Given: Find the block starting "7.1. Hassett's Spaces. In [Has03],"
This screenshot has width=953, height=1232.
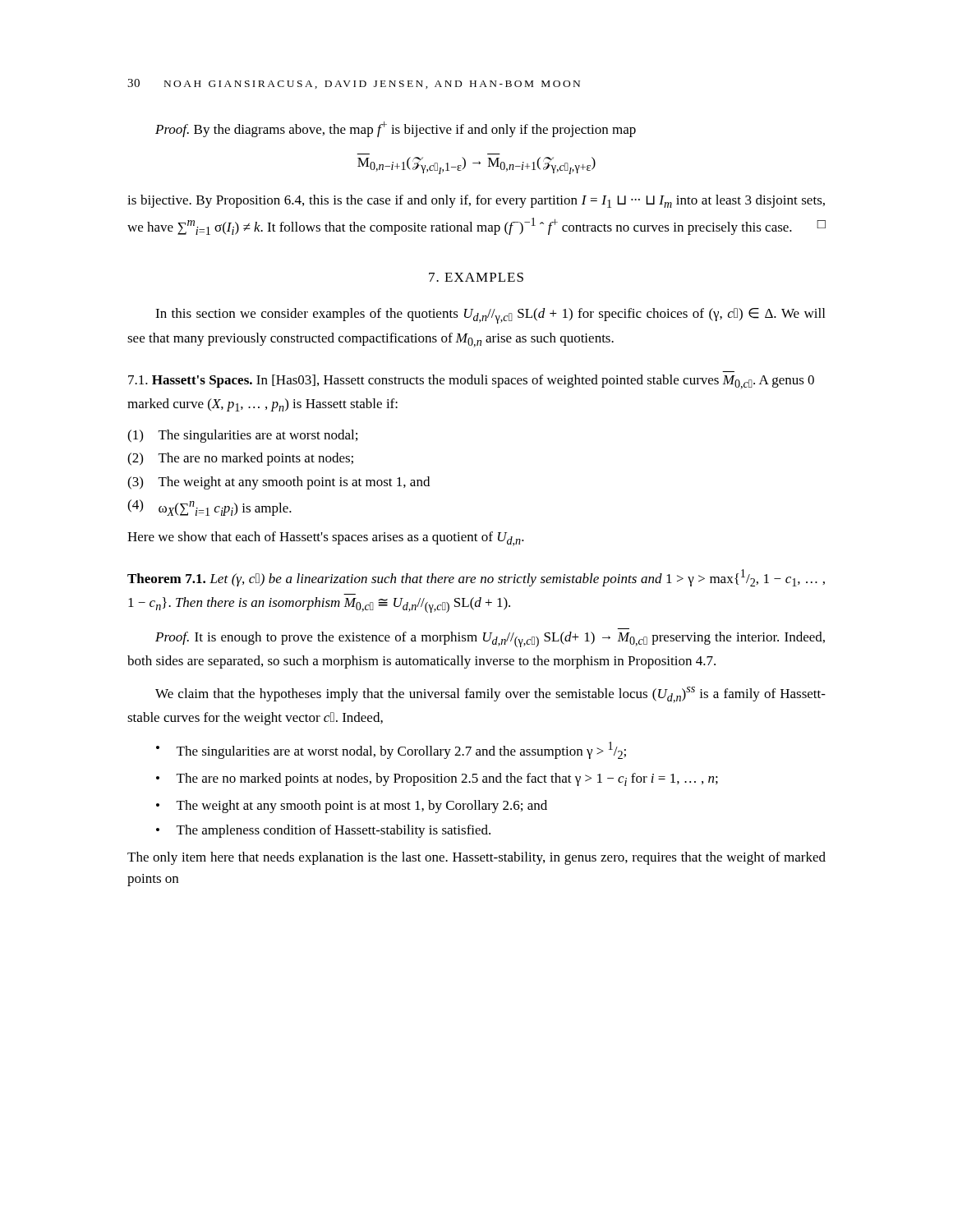Looking at the screenshot, I should [471, 393].
